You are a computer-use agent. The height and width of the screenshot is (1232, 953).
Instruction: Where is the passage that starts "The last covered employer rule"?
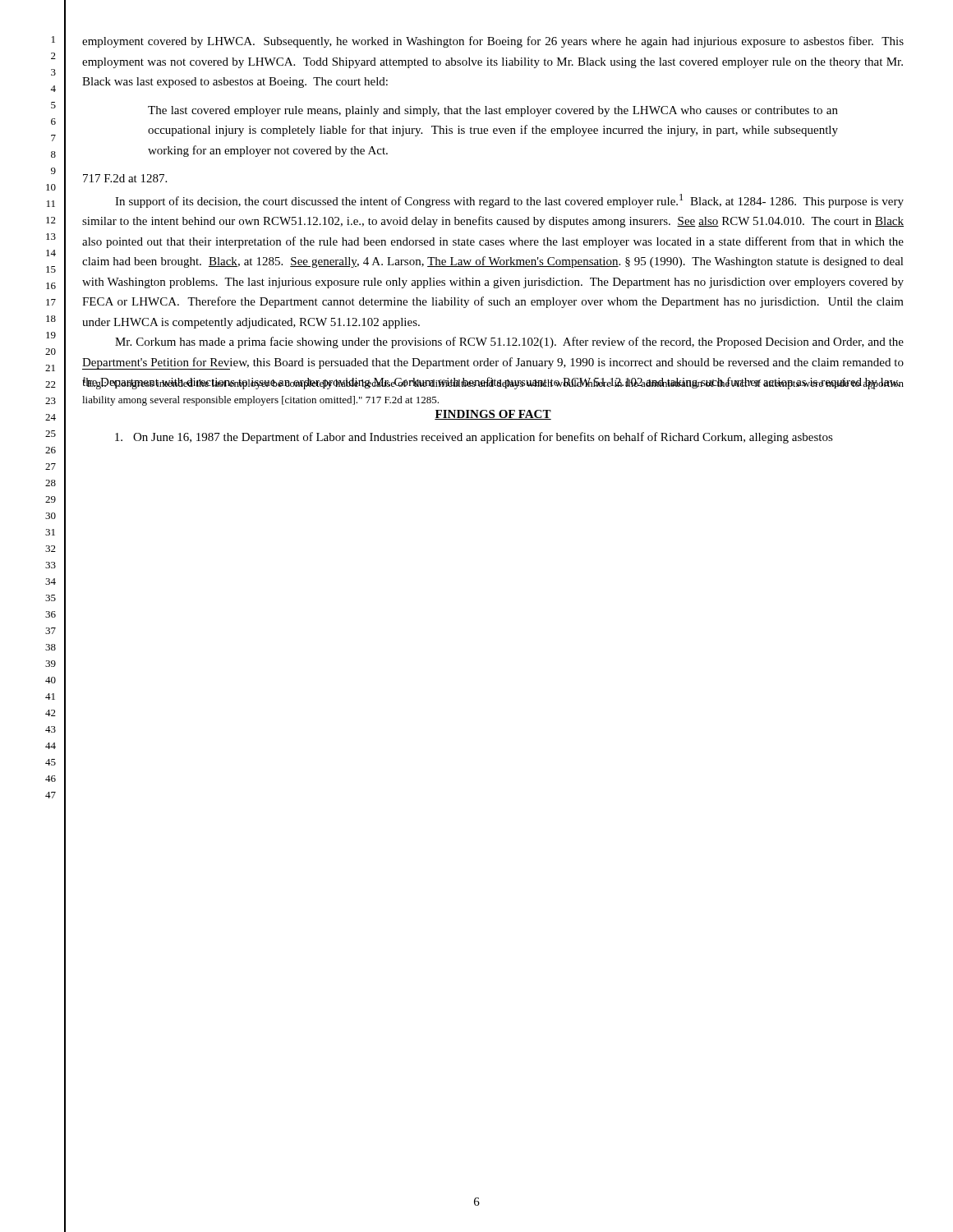coord(493,130)
